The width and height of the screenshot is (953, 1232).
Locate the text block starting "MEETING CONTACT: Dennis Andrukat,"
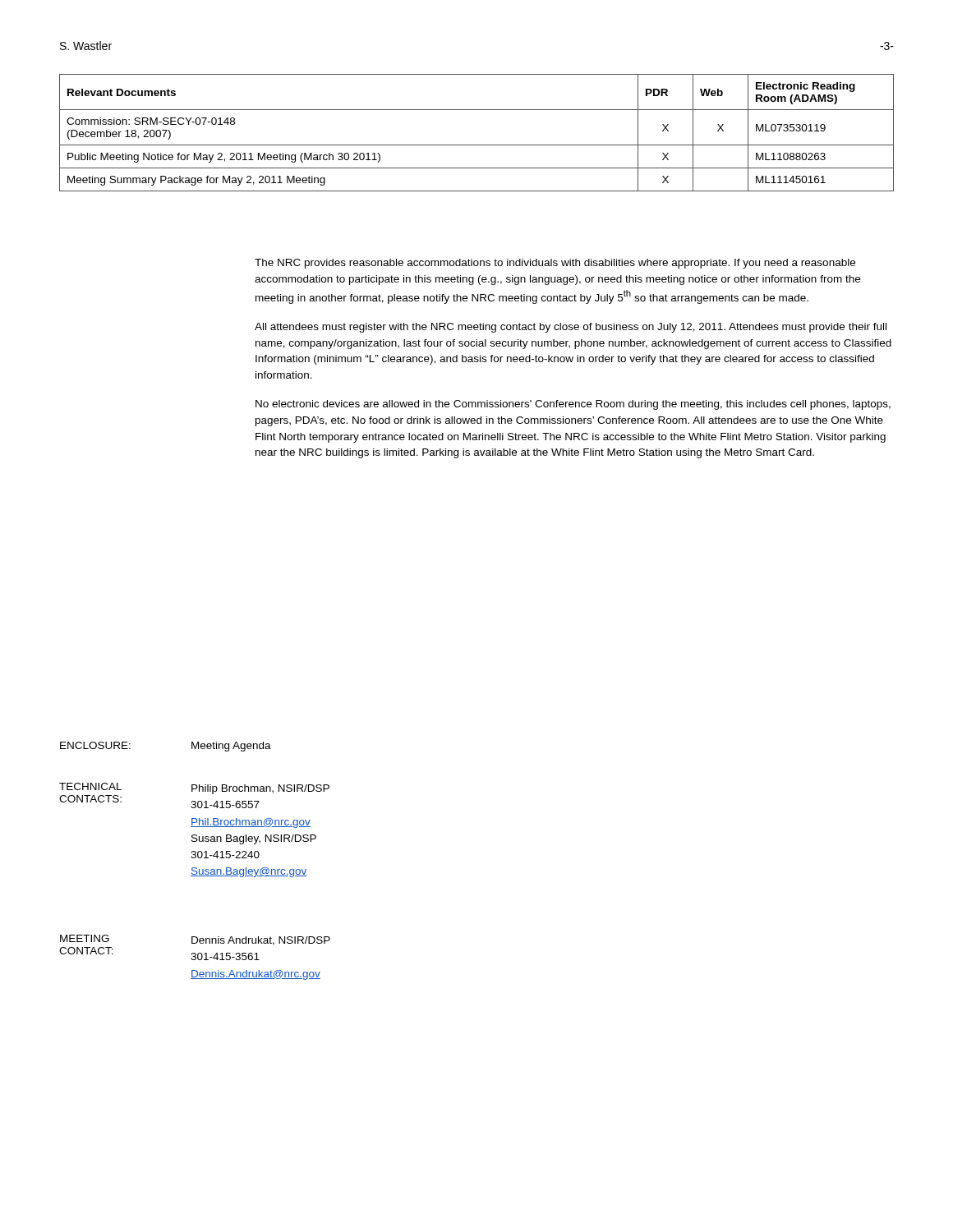[195, 940]
